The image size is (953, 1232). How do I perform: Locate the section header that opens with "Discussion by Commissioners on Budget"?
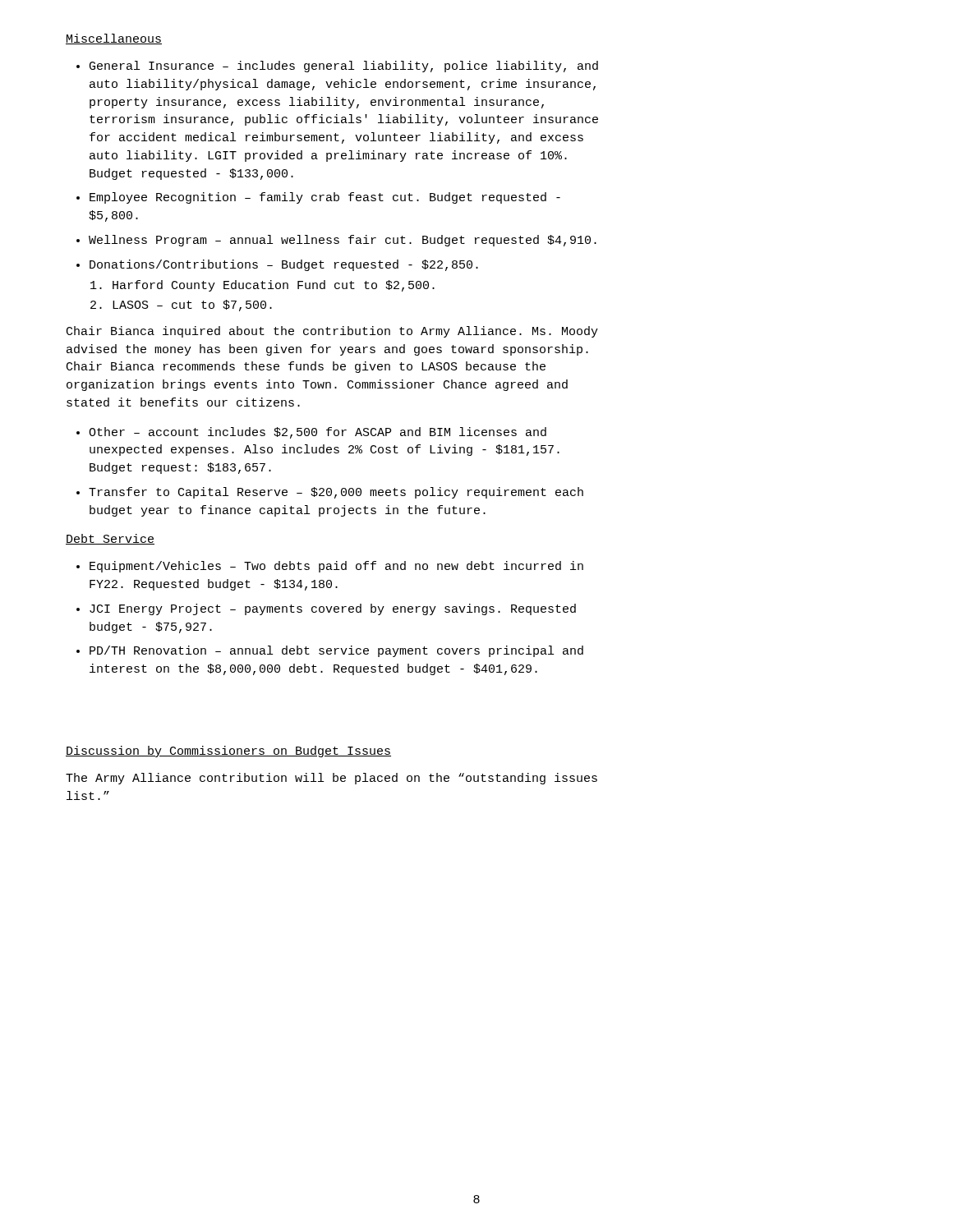228,752
